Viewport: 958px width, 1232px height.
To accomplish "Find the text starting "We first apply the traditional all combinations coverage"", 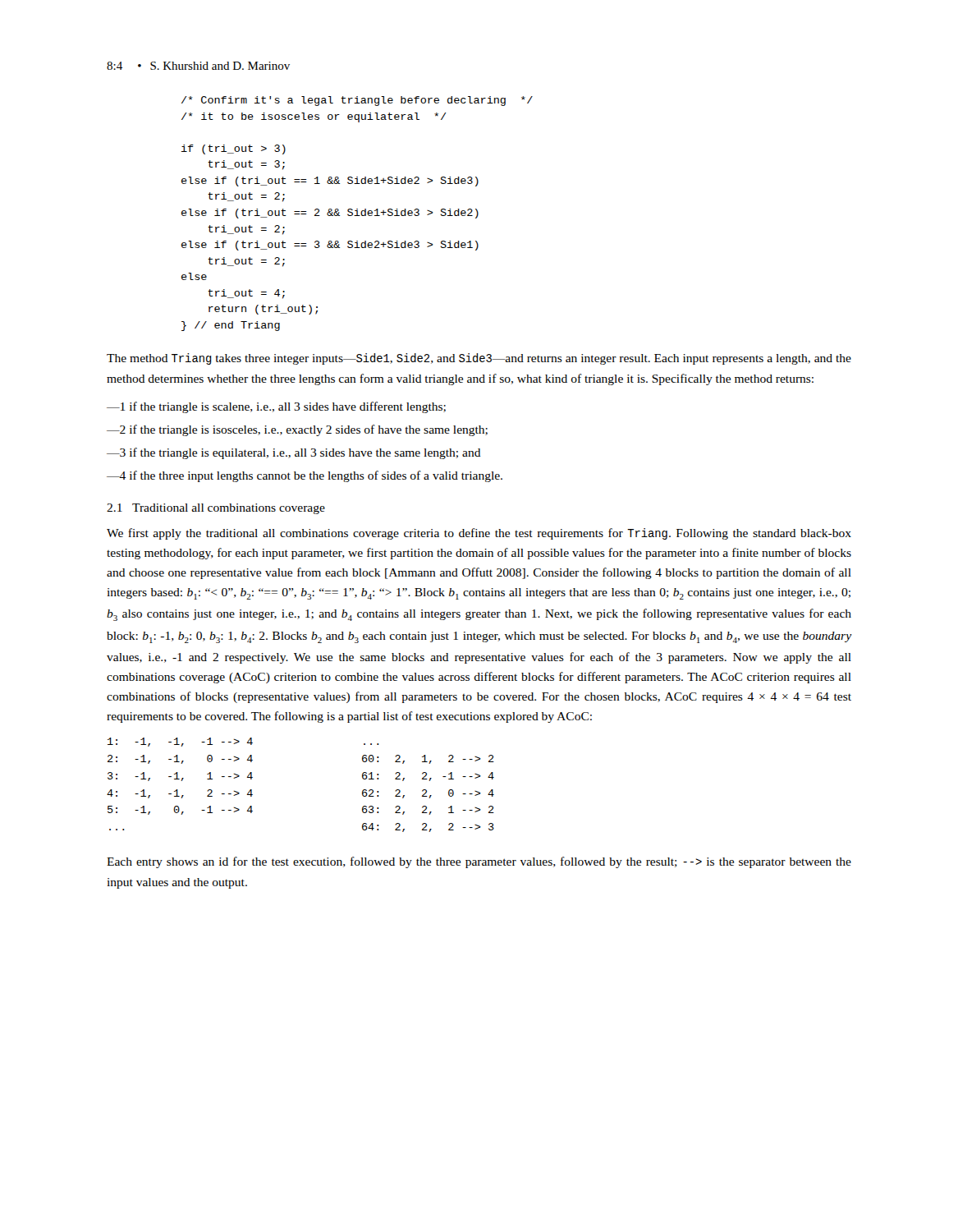I will point(479,624).
